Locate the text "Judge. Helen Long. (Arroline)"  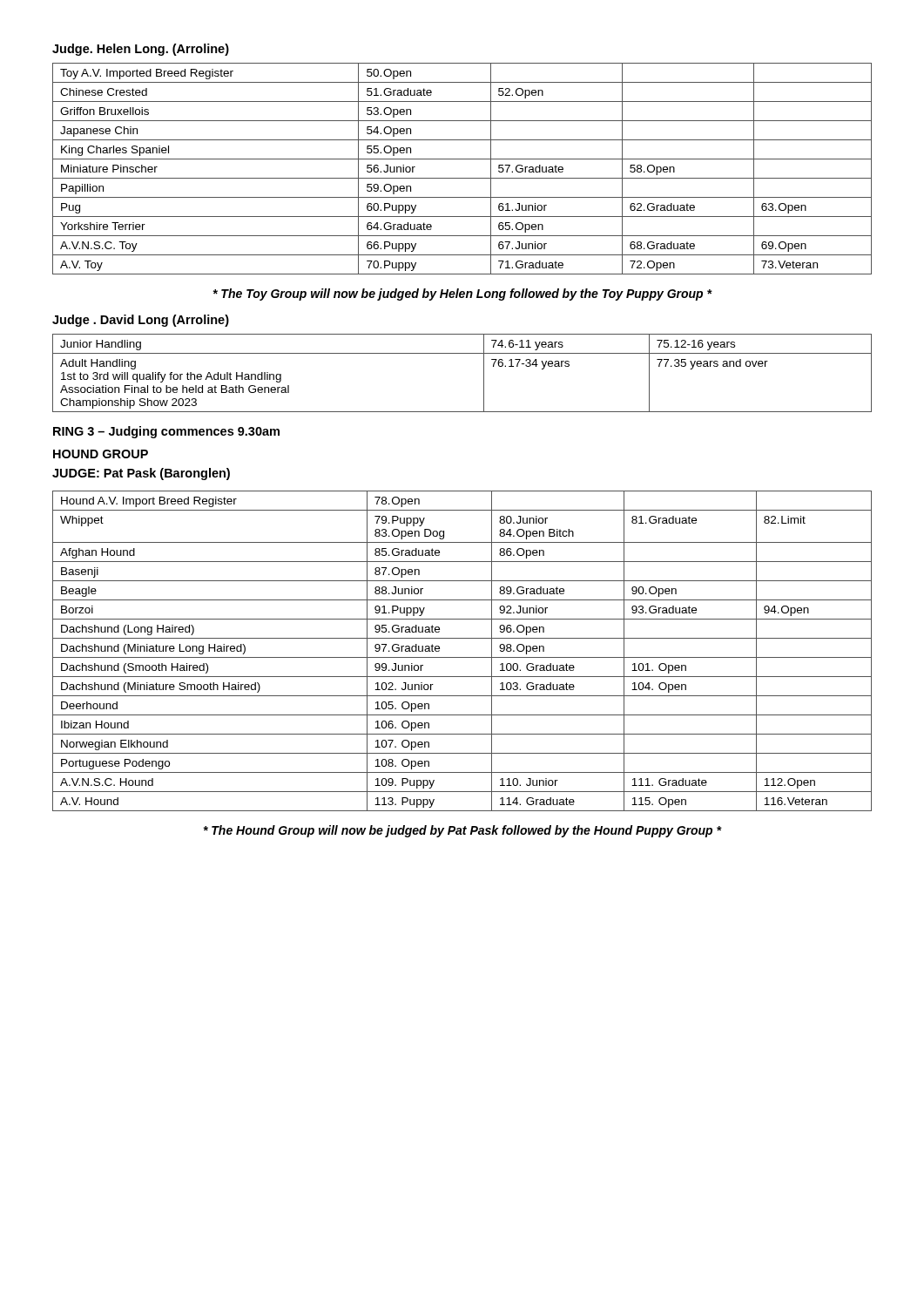pos(141,49)
